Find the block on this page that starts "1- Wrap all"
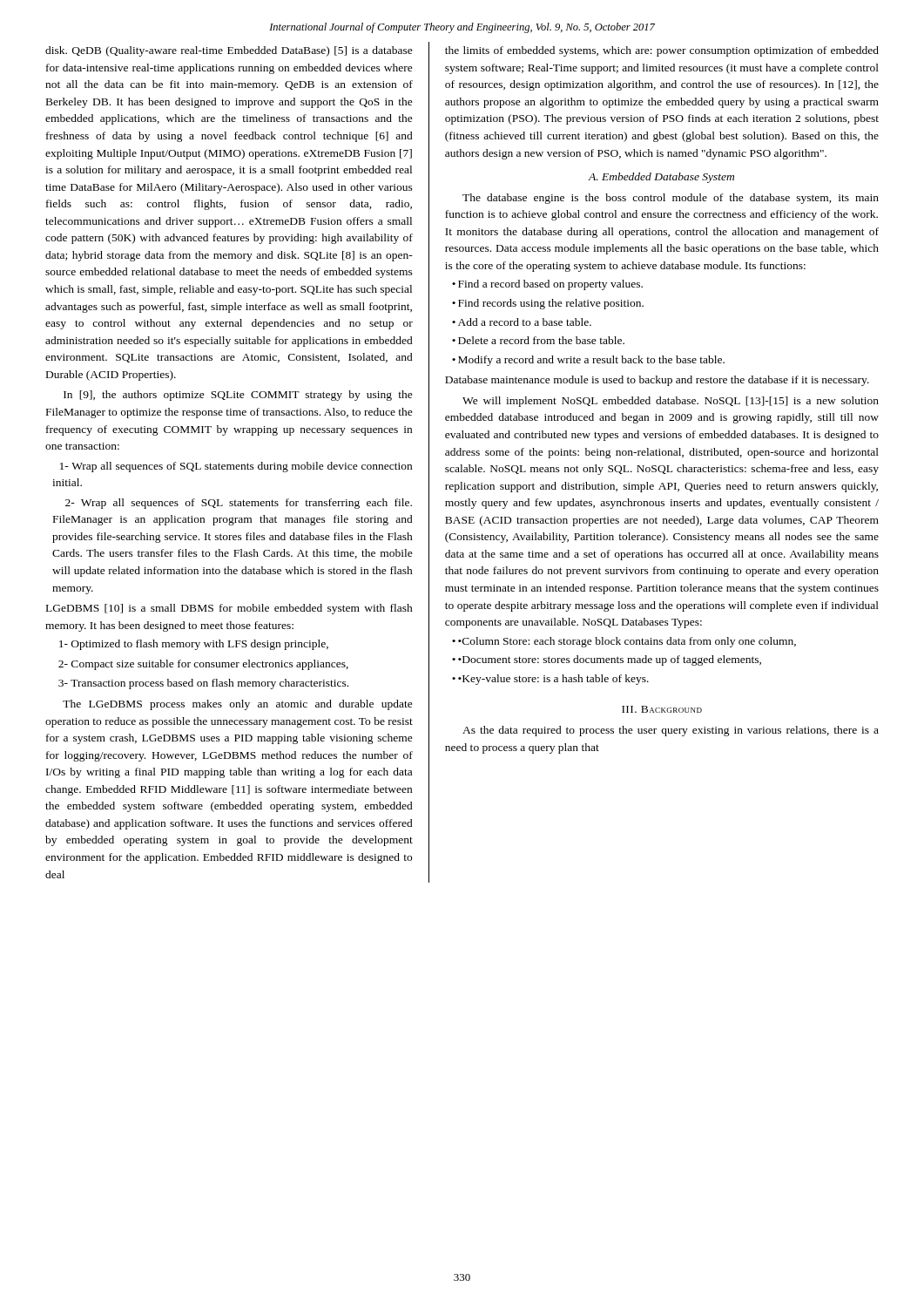The image size is (924, 1307). (x=232, y=474)
